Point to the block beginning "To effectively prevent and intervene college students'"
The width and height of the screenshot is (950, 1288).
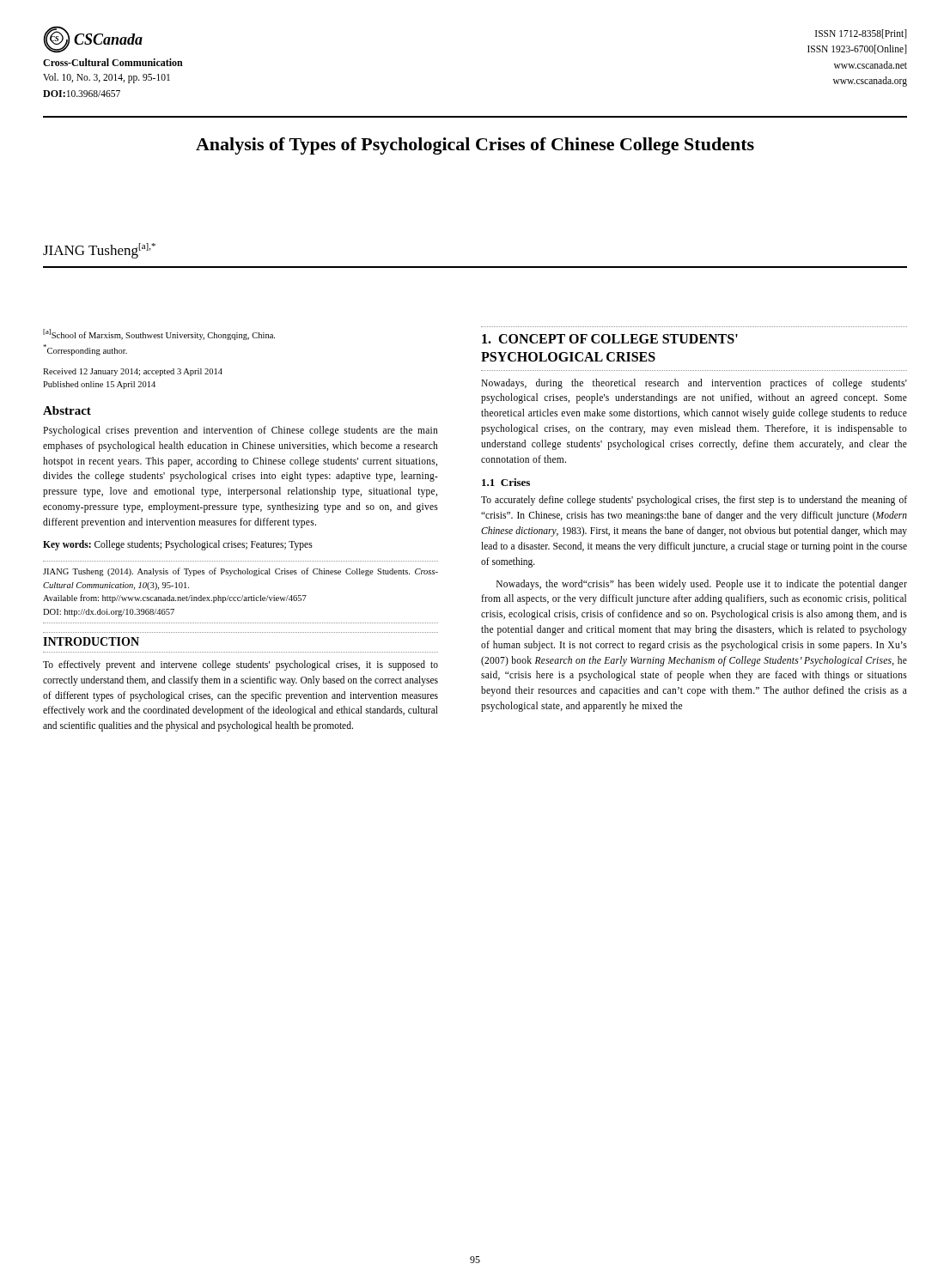pyautogui.click(x=240, y=695)
